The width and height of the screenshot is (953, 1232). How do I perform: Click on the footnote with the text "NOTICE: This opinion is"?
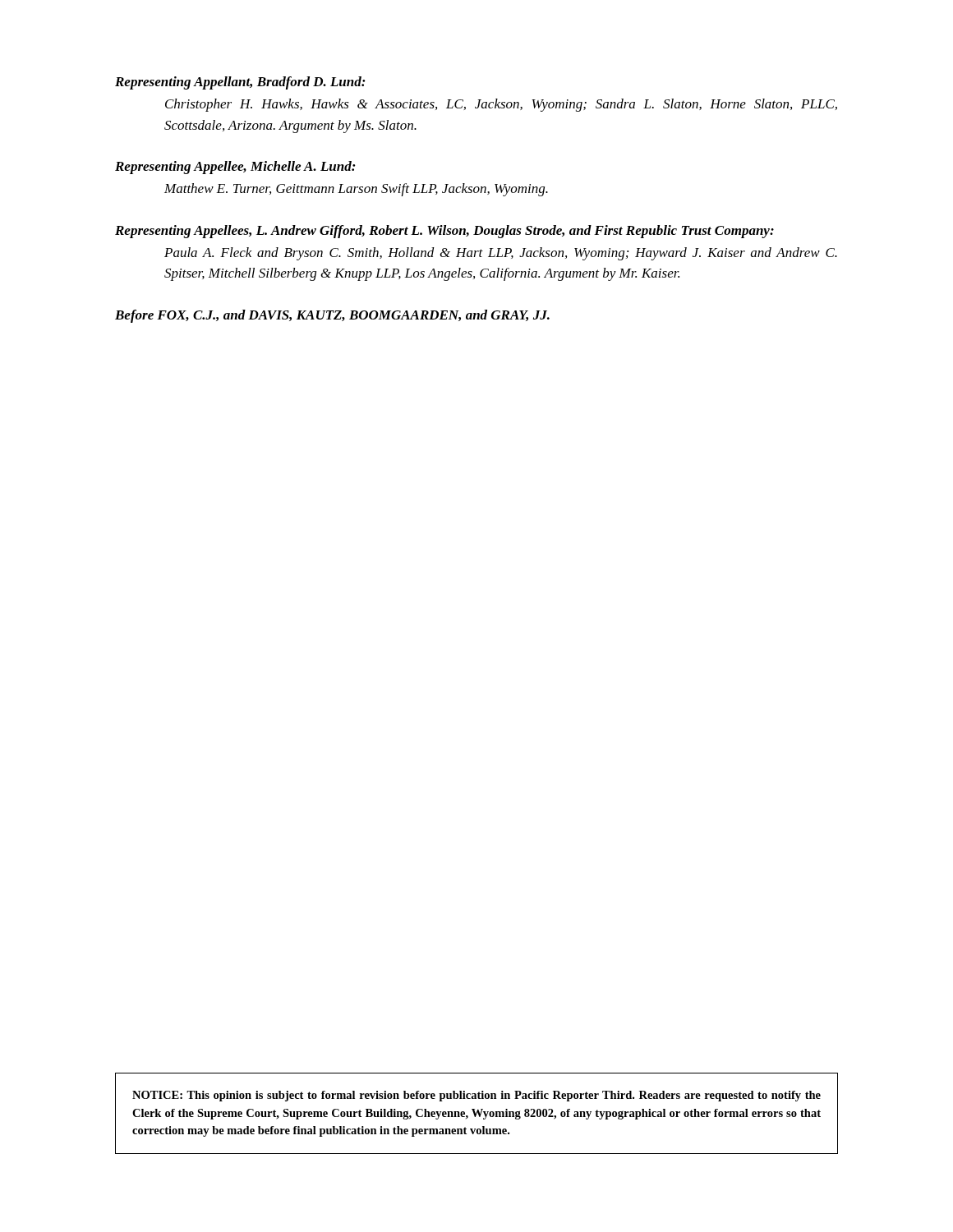(476, 1112)
